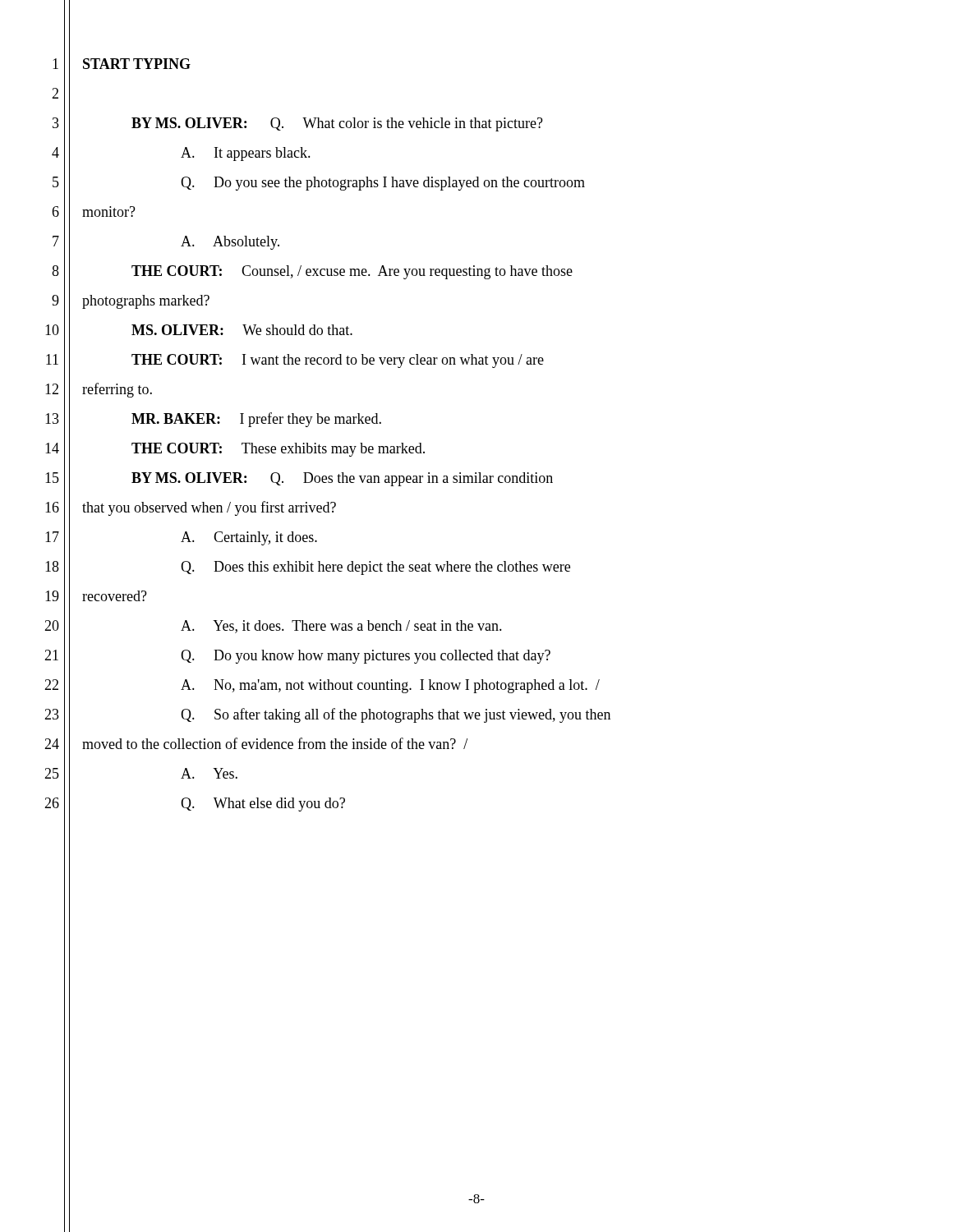Image resolution: width=953 pixels, height=1232 pixels.
Task: Find the text block containing "14 THE COURT: These"
Action: [278, 450]
